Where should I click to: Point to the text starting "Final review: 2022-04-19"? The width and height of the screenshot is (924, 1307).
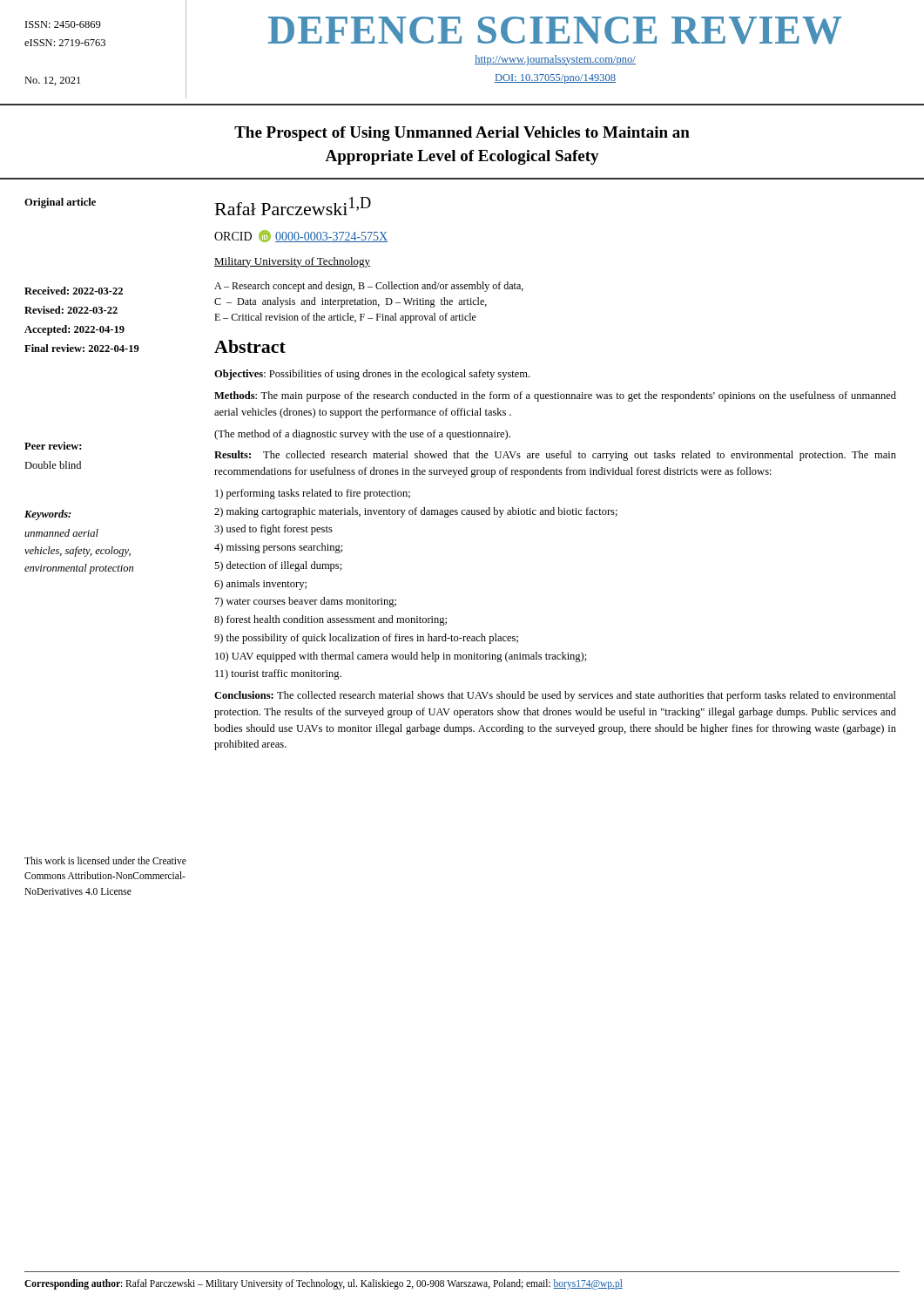tap(106, 349)
